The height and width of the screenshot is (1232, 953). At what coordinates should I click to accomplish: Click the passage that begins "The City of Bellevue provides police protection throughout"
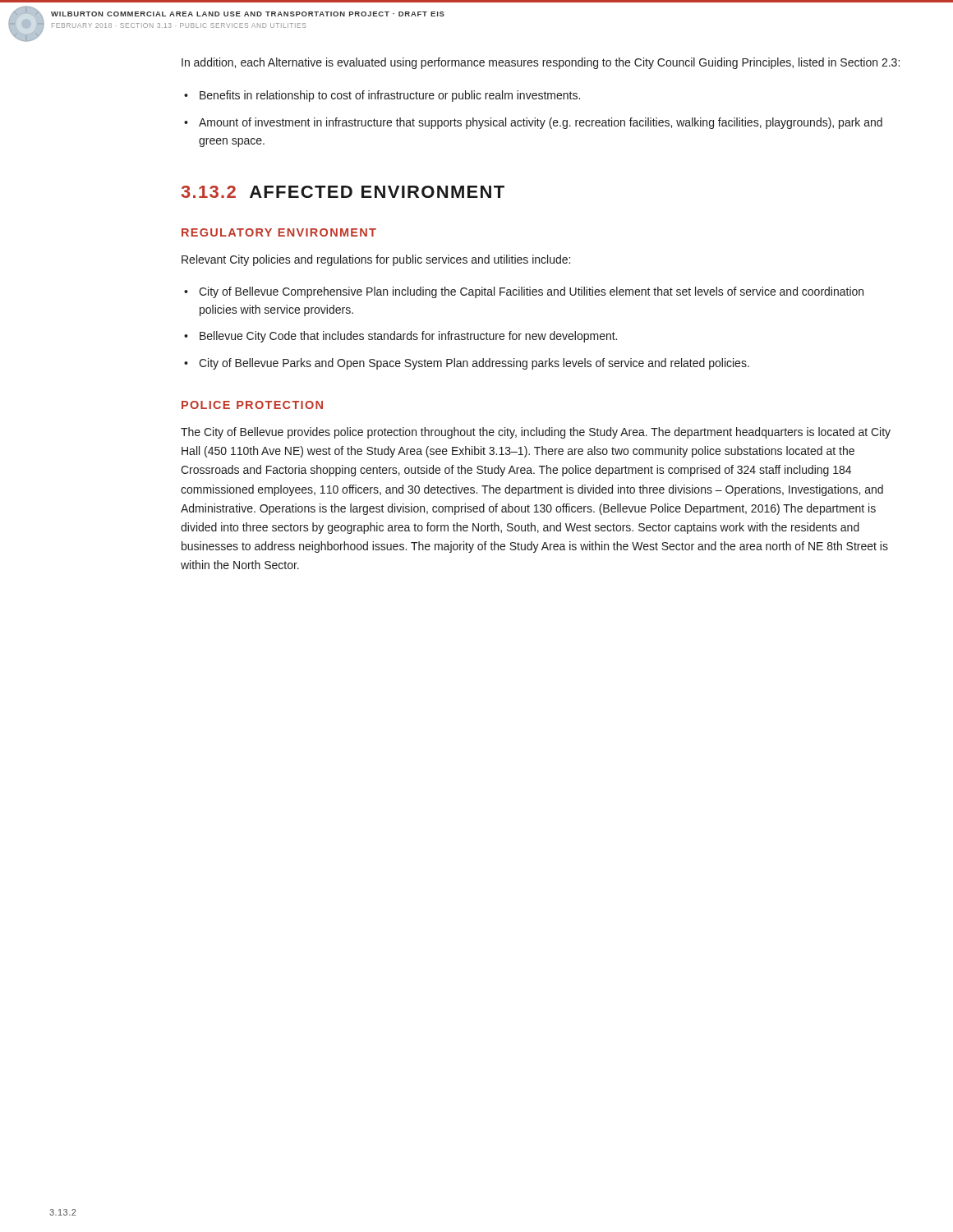tap(536, 499)
